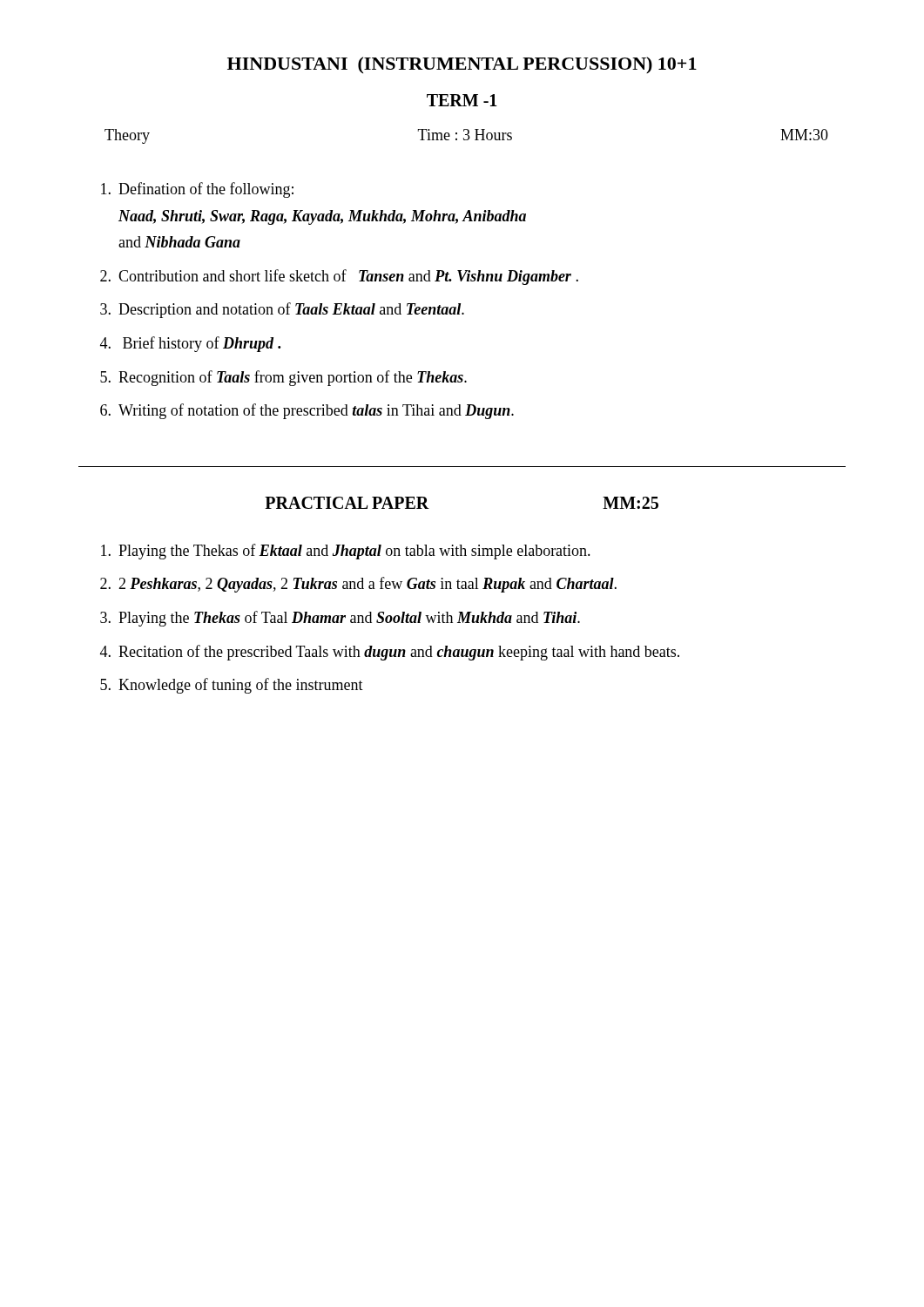Where is the passage that starts "5. Knowledge of"?

(232, 686)
